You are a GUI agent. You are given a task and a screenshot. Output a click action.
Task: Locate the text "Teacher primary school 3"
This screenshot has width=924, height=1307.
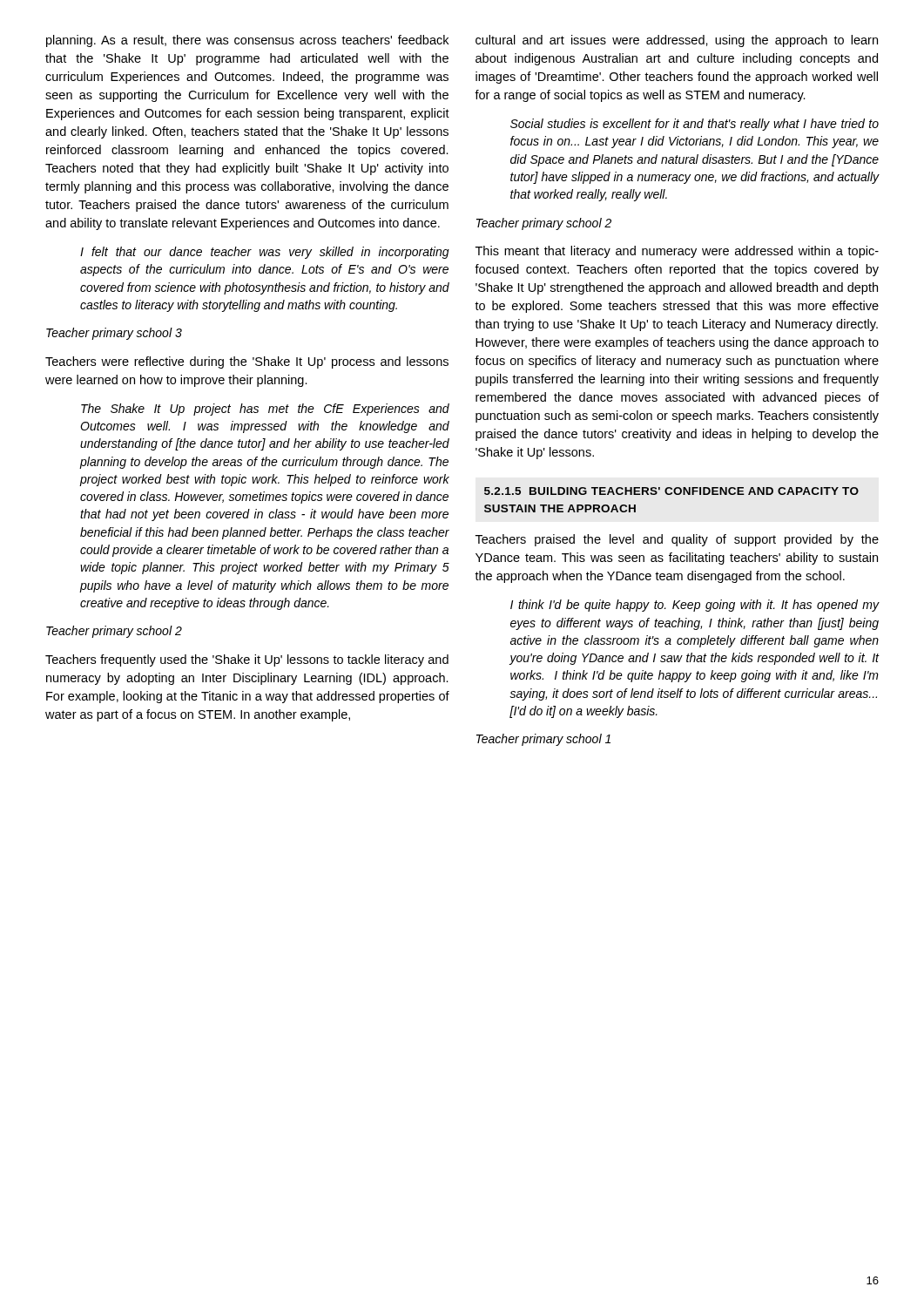[x=114, y=334]
